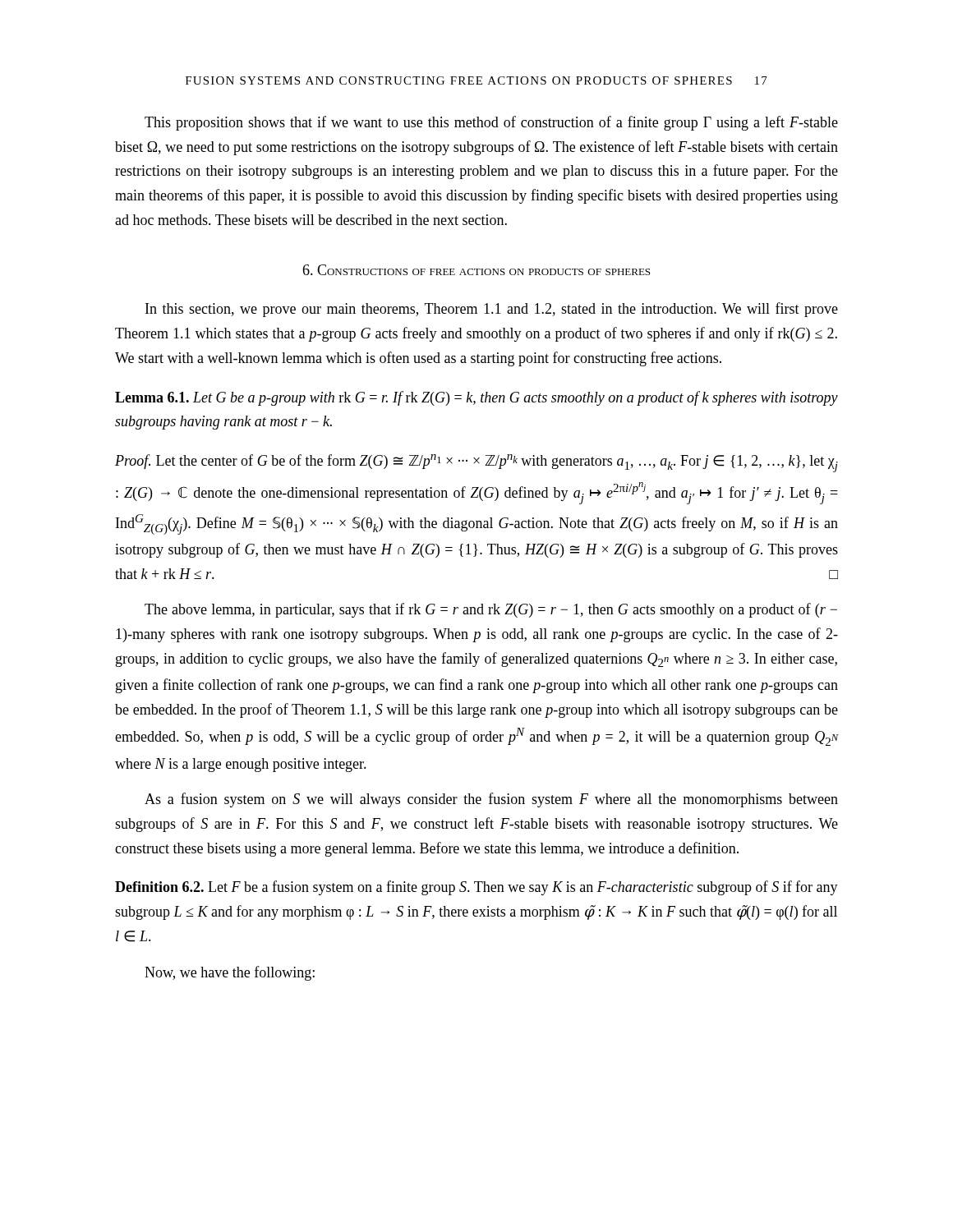
Task: Select a section header
Action: 476,271
